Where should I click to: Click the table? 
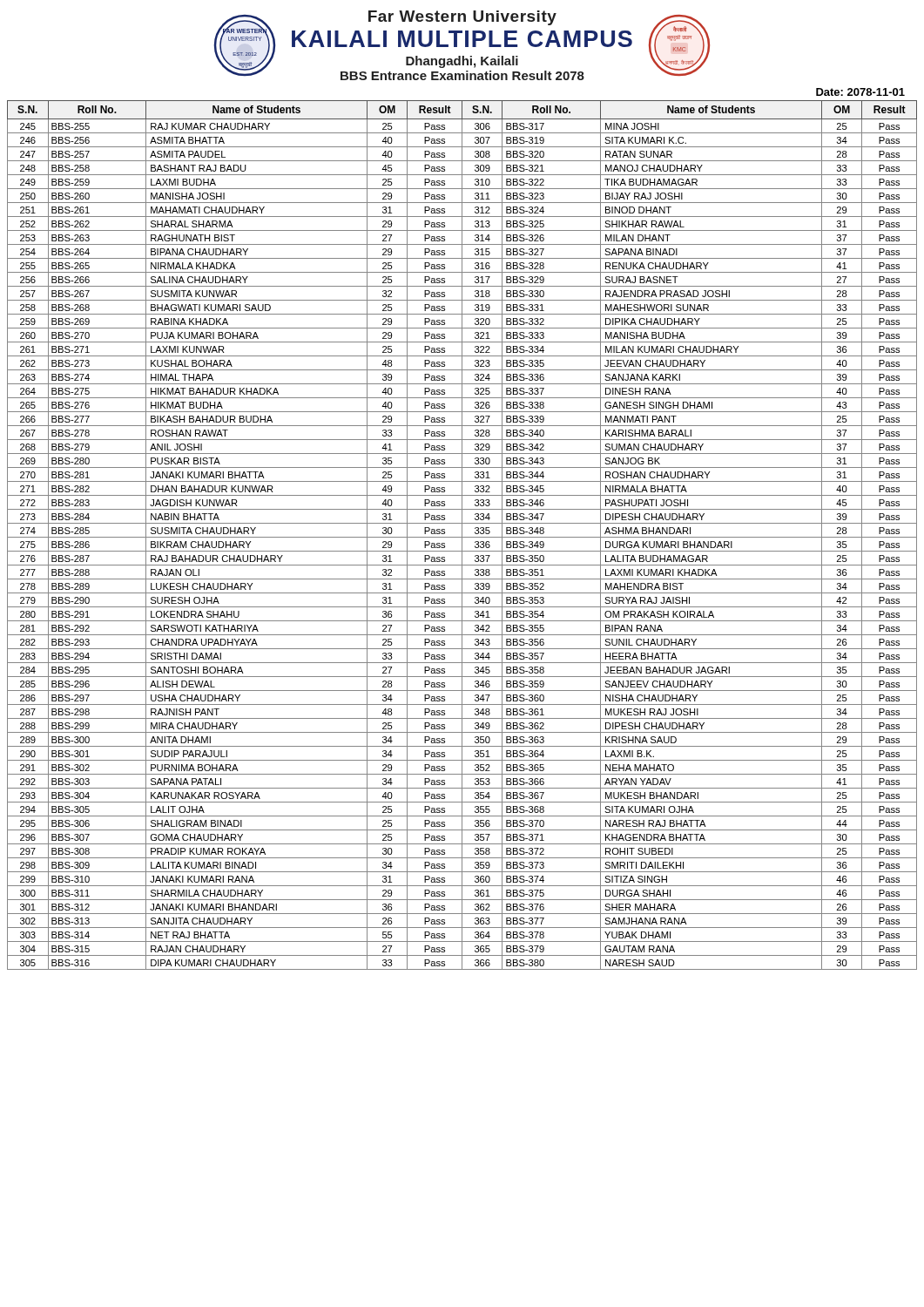pyautogui.click(x=462, y=535)
